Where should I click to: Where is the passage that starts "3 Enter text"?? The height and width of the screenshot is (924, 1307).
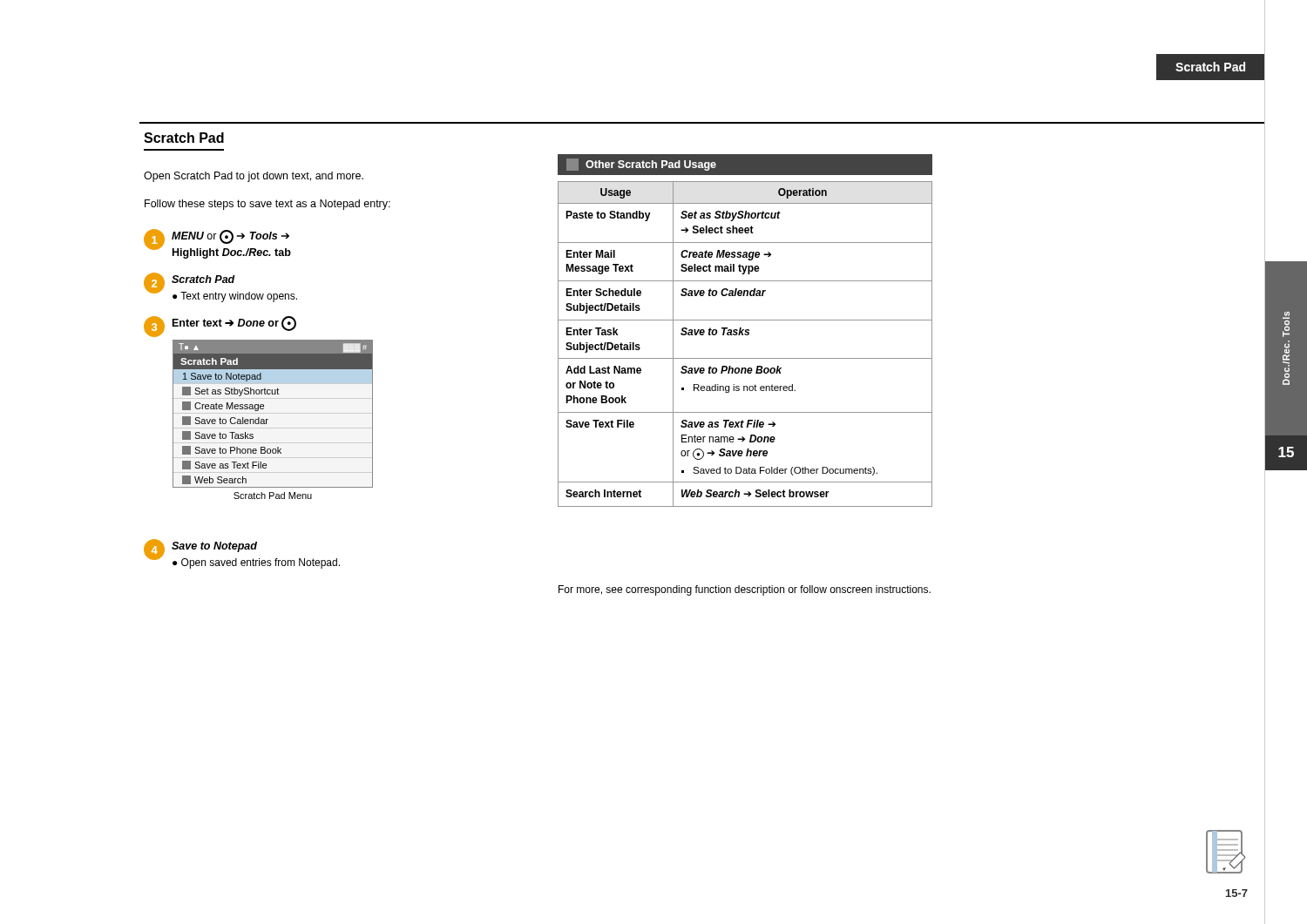tap(220, 326)
